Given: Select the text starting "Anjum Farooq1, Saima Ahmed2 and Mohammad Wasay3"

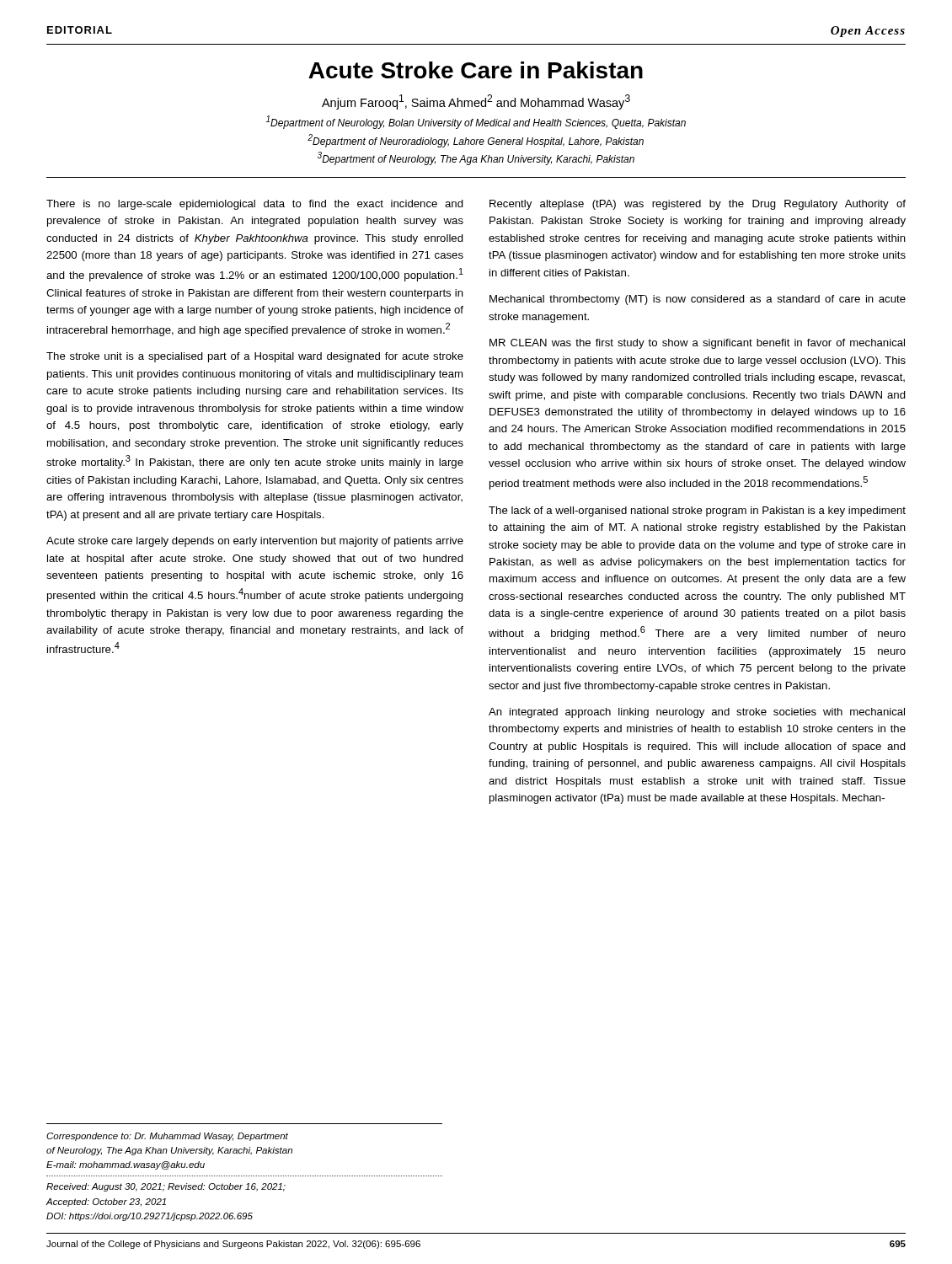Looking at the screenshot, I should (476, 101).
